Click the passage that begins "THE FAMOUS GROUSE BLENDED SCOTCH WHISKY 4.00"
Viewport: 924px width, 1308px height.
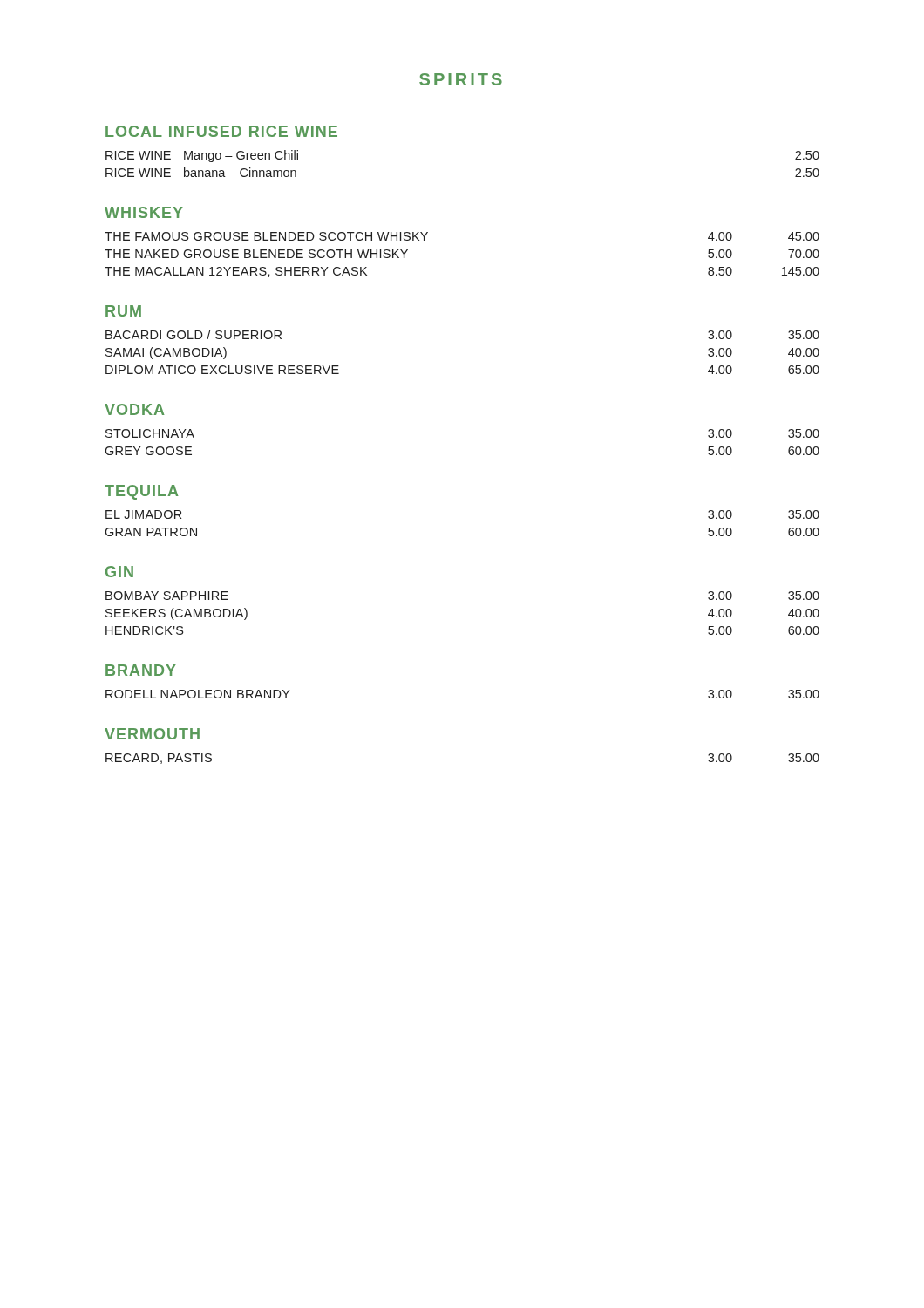pos(264,236)
